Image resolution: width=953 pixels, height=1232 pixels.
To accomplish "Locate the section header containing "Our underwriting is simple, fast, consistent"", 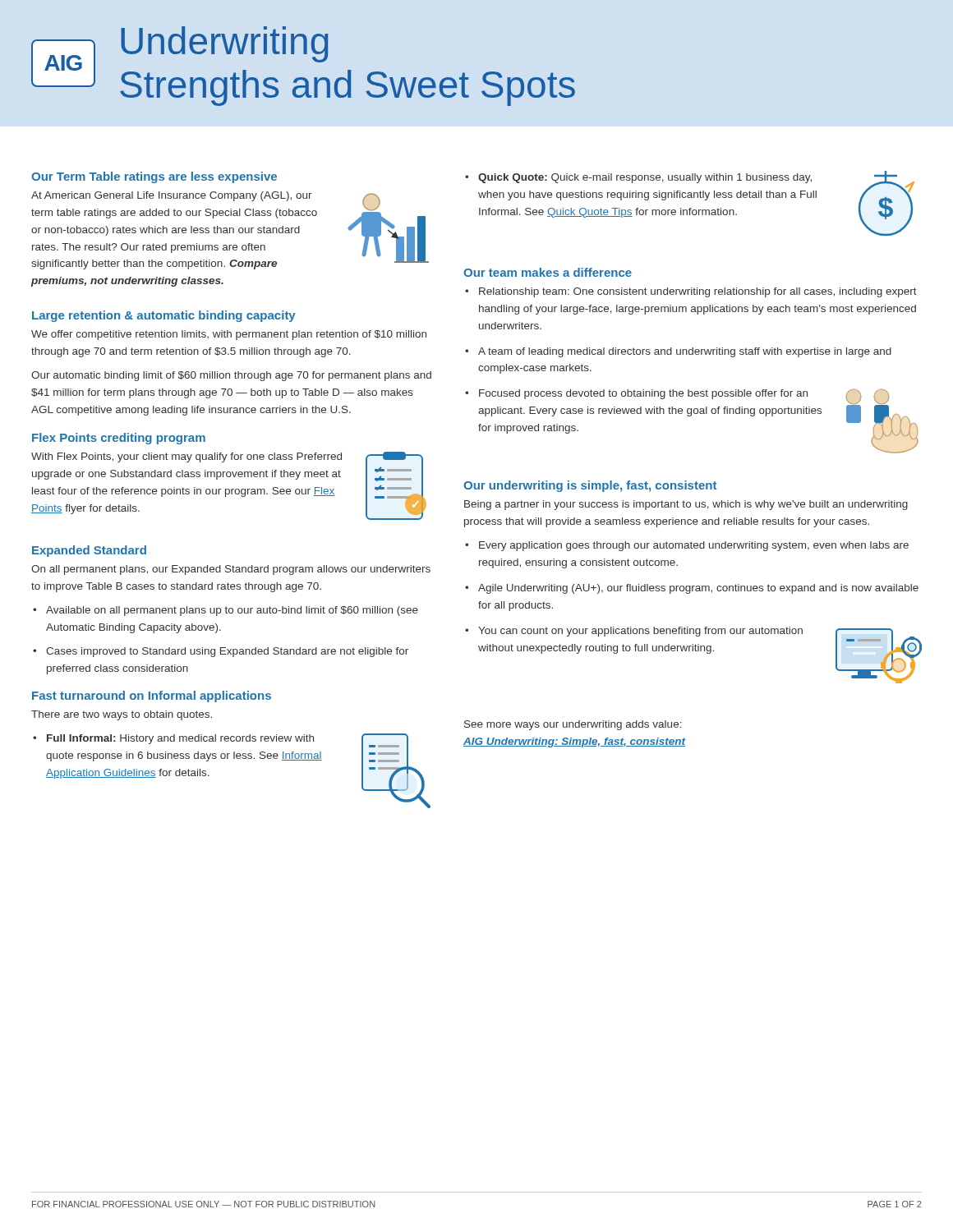I will click(x=590, y=485).
